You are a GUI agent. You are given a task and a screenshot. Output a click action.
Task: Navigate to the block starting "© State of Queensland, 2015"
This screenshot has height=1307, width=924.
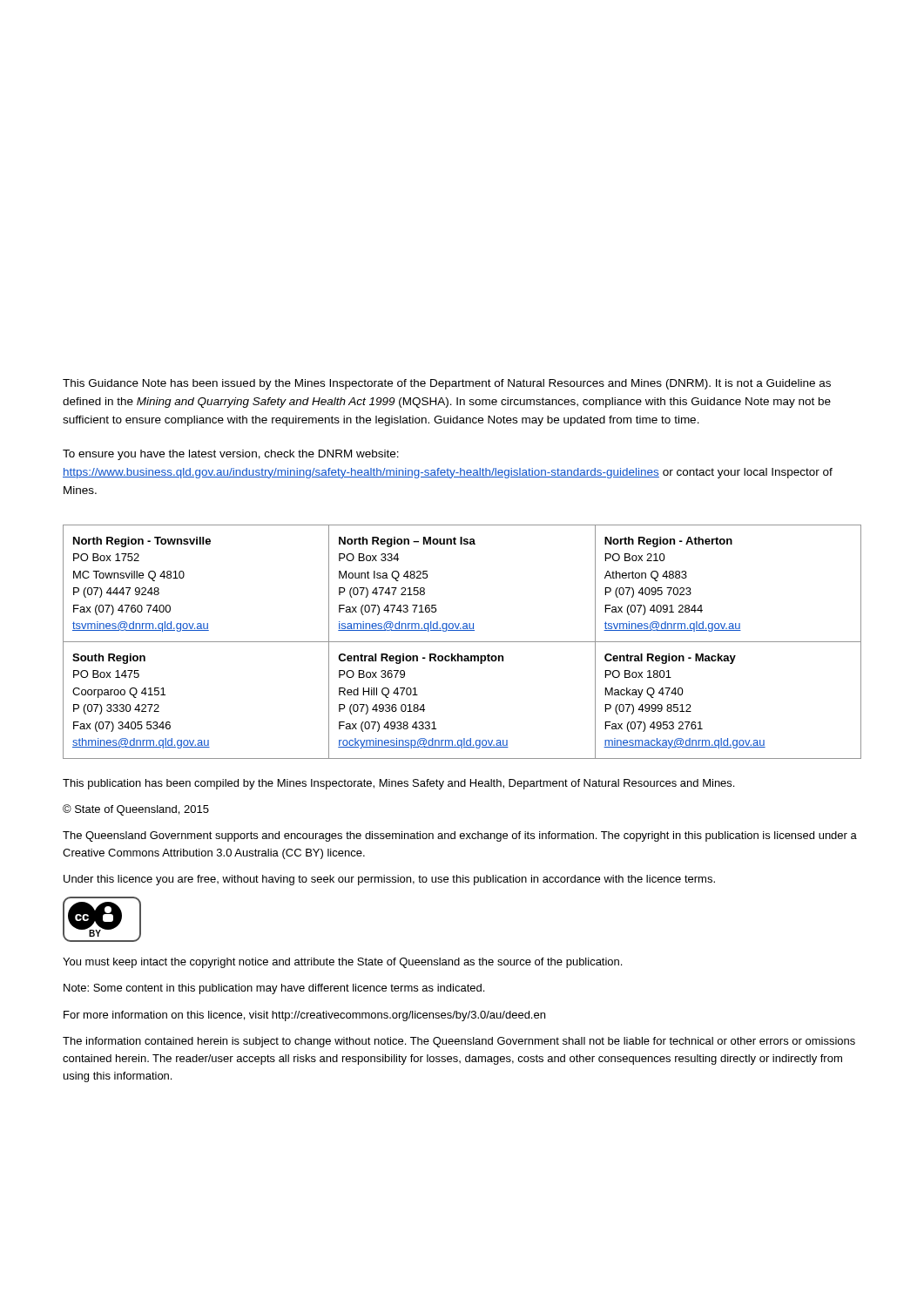click(136, 809)
